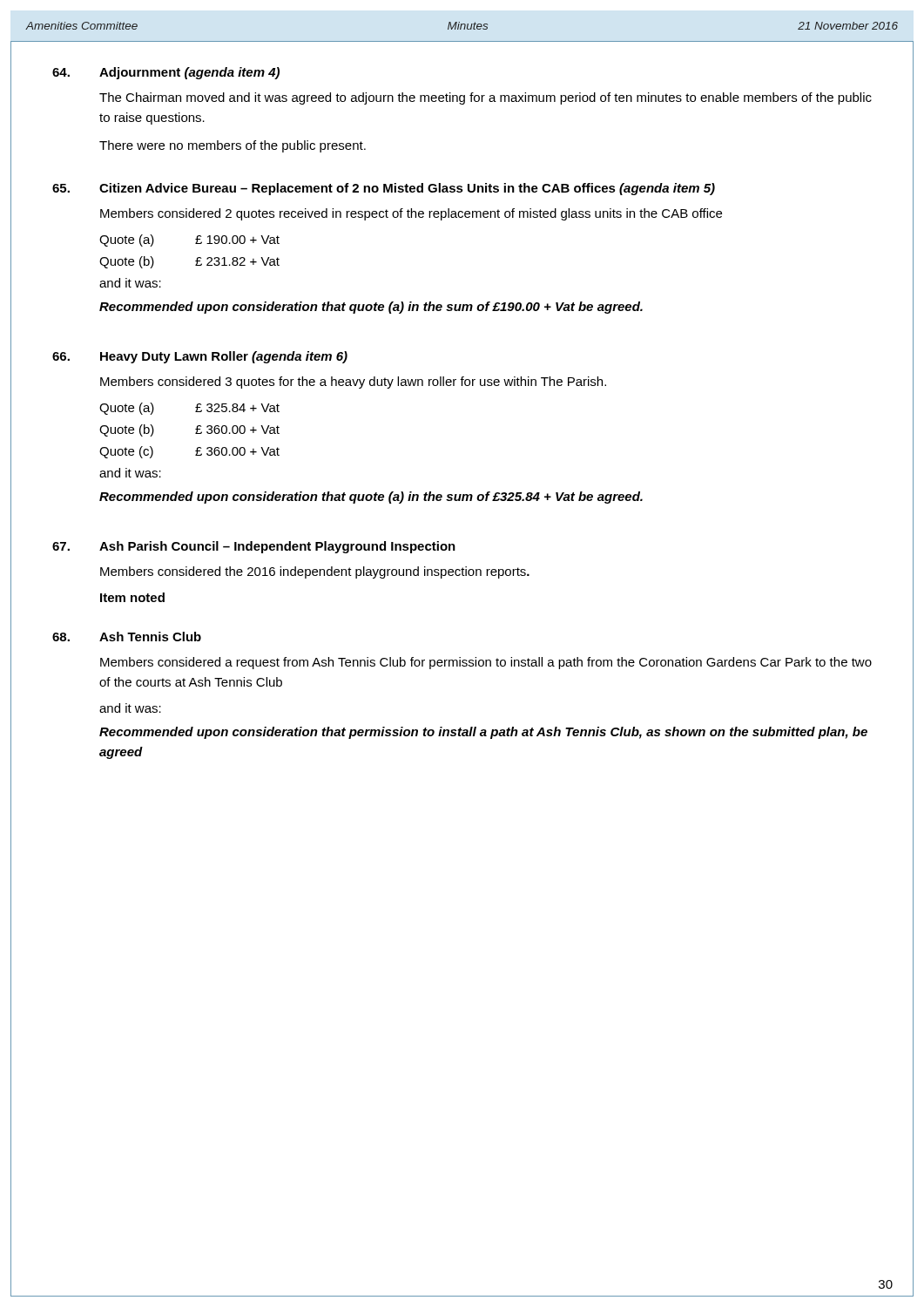The image size is (924, 1307).
Task: Locate the section header that opens with "Citizen Advice Bureau –"
Action: (x=407, y=187)
